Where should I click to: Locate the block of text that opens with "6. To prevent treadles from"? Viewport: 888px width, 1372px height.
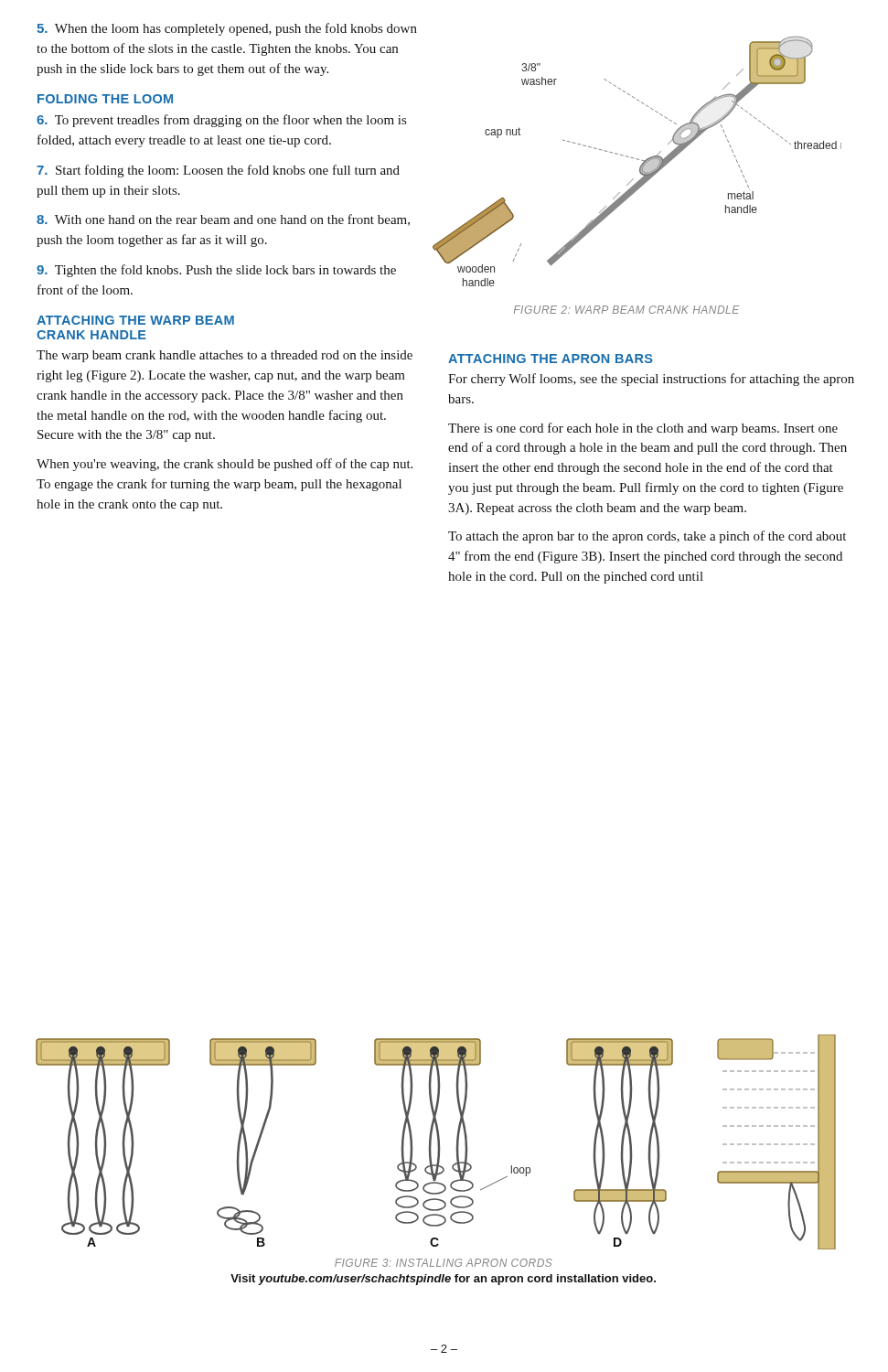[222, 130]
